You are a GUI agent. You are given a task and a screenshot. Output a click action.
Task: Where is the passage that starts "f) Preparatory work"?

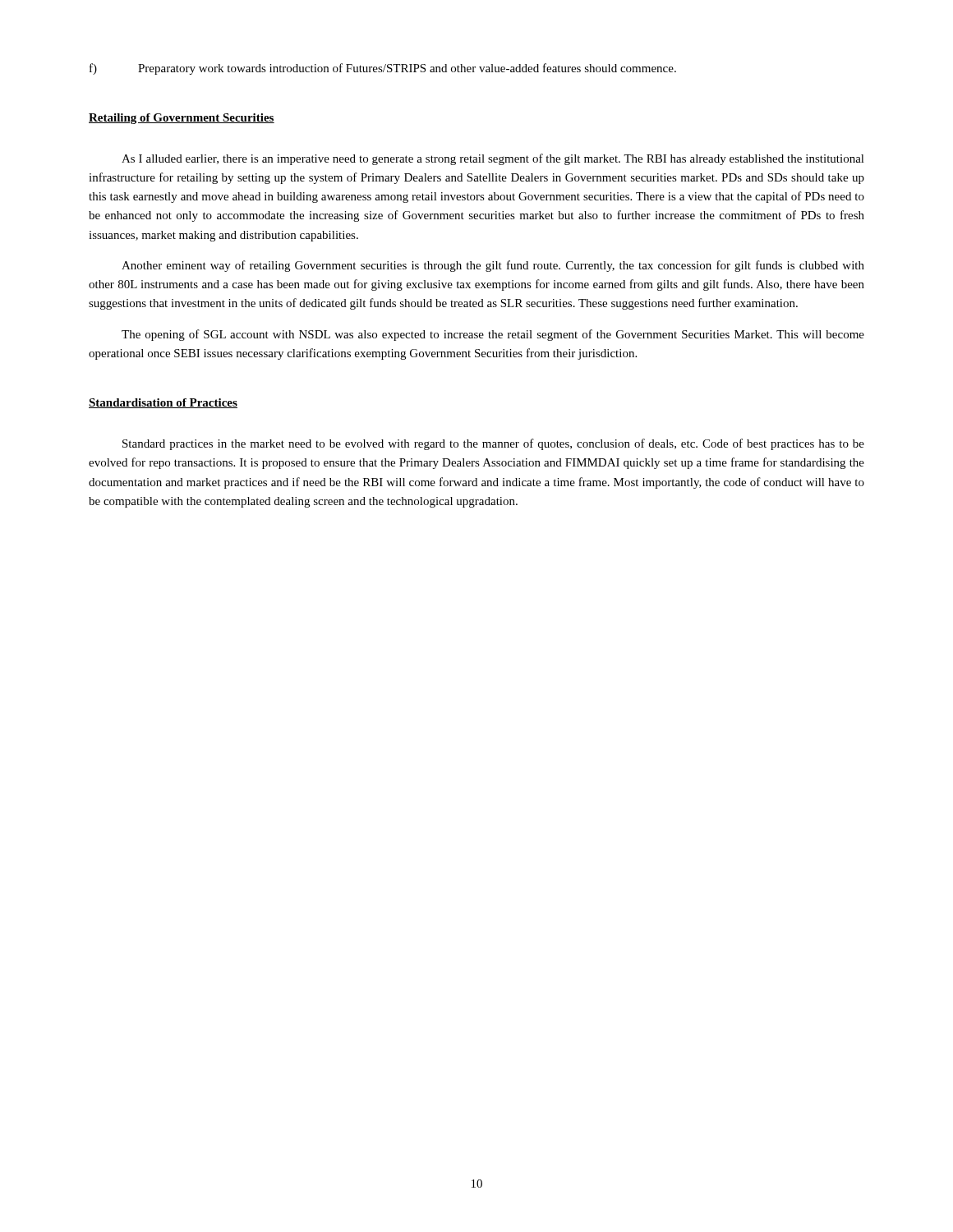(x=476, y=68)
